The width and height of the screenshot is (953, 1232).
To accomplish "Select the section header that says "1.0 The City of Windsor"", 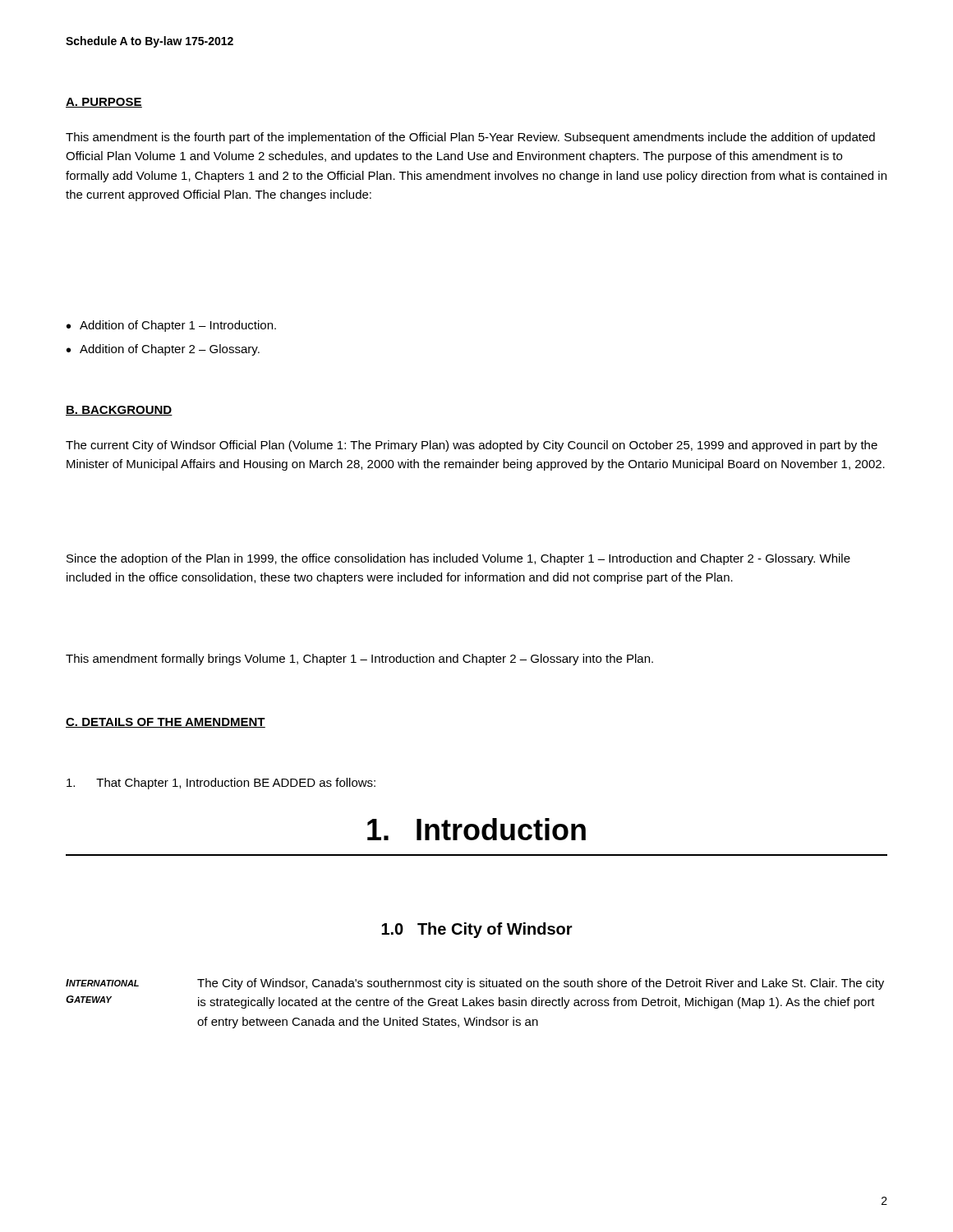I will (x=476, y=929).
